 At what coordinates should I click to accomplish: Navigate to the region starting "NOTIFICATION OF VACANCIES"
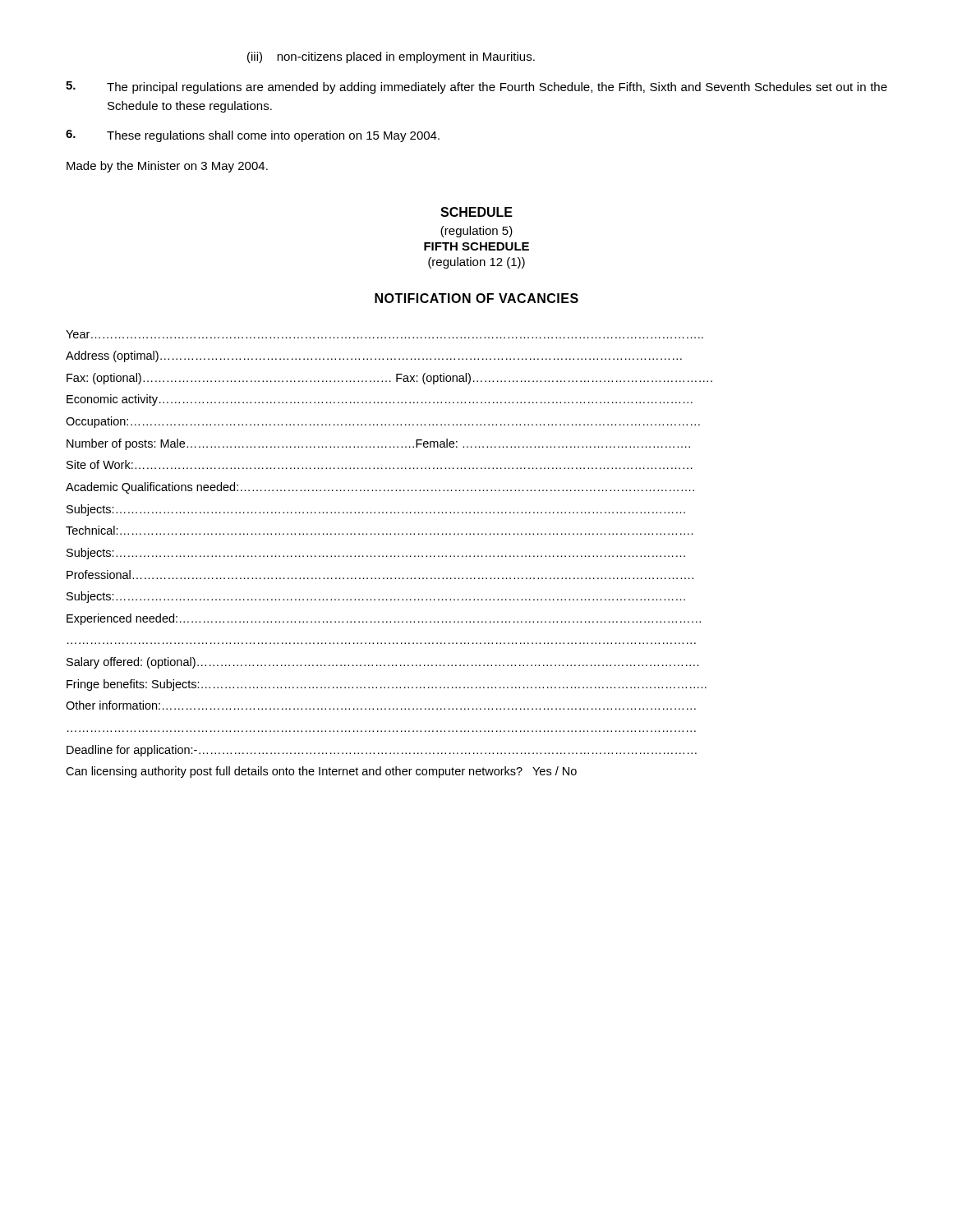pyautogui.click(x=476, y=298)
